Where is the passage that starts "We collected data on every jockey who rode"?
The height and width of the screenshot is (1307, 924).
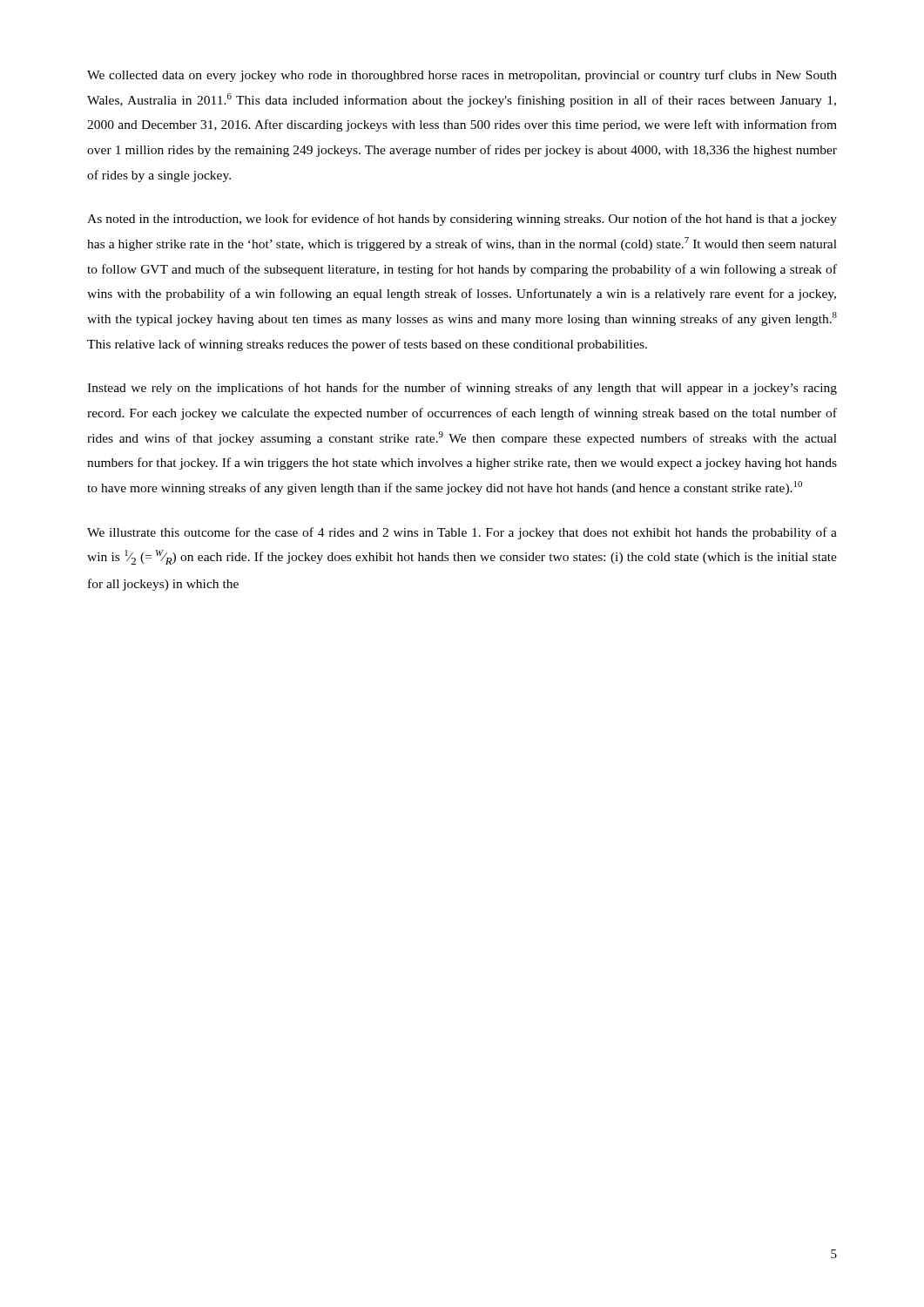click(x=462, y=124)
